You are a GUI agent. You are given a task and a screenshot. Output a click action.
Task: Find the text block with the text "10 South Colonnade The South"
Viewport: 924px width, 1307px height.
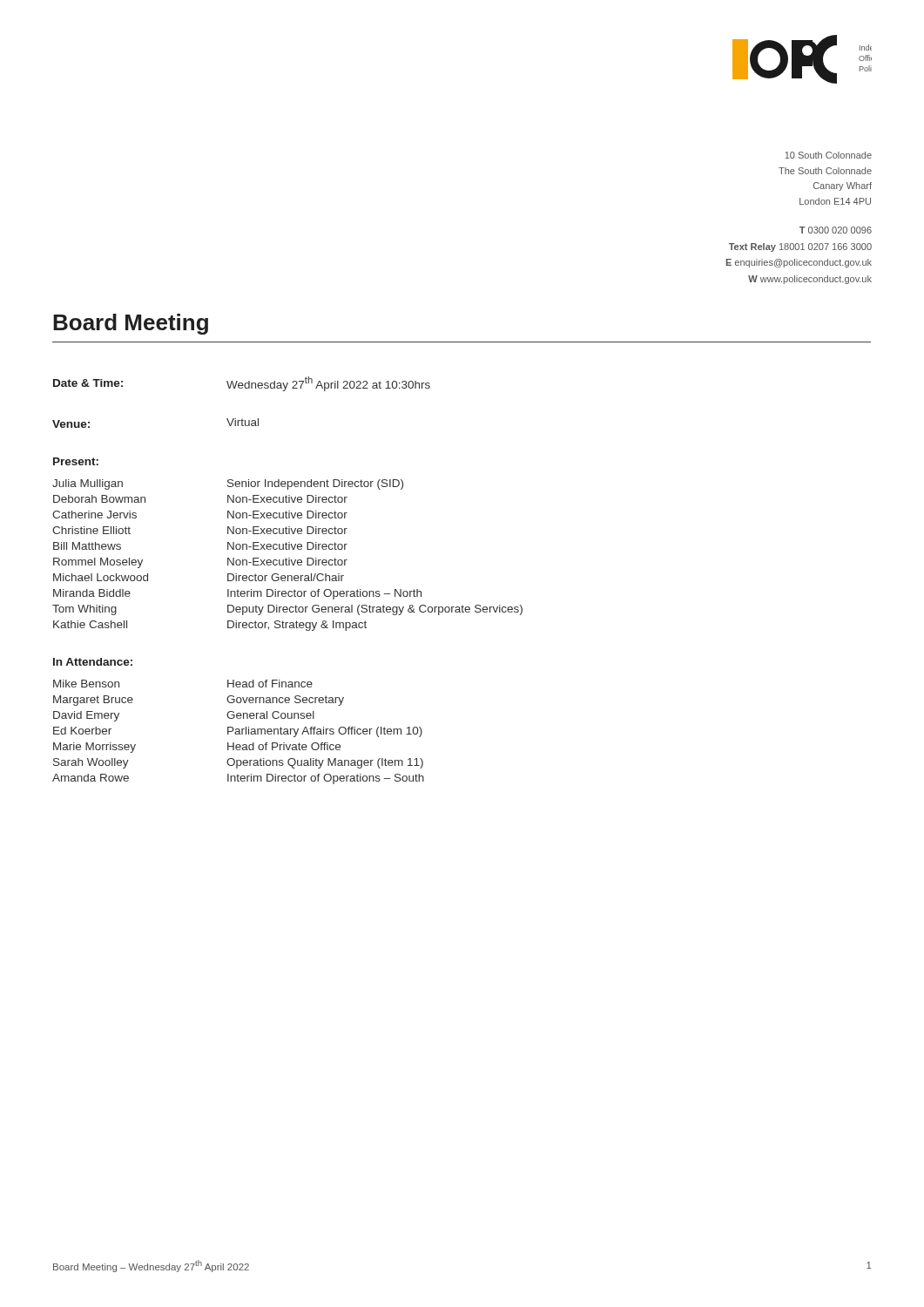tap(825, 178)
